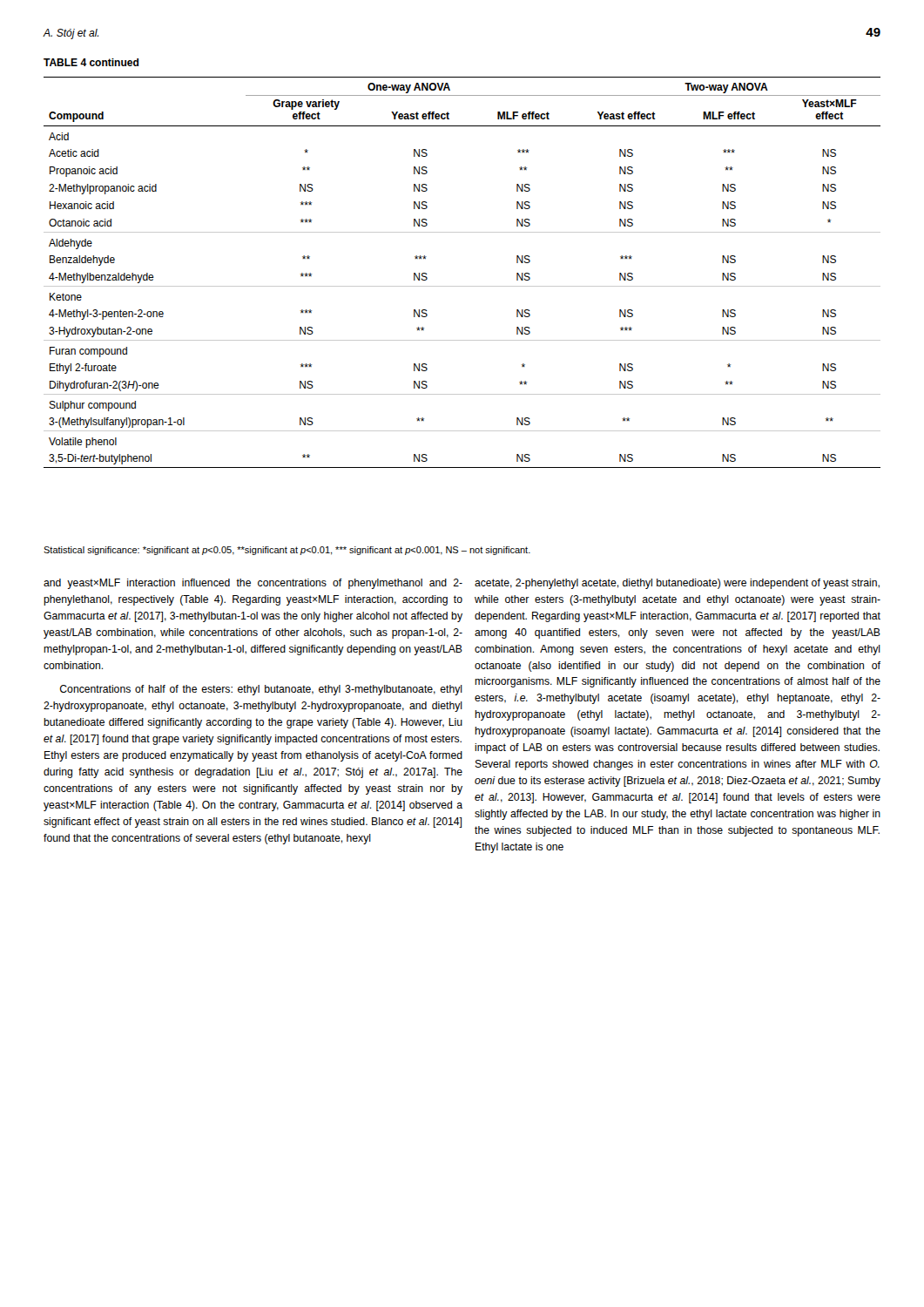Screen dimensions: 1307x924
Task: Find the block on this page that starts "and yeast×MLF interaction influenced the"
Action: (253, 711)
